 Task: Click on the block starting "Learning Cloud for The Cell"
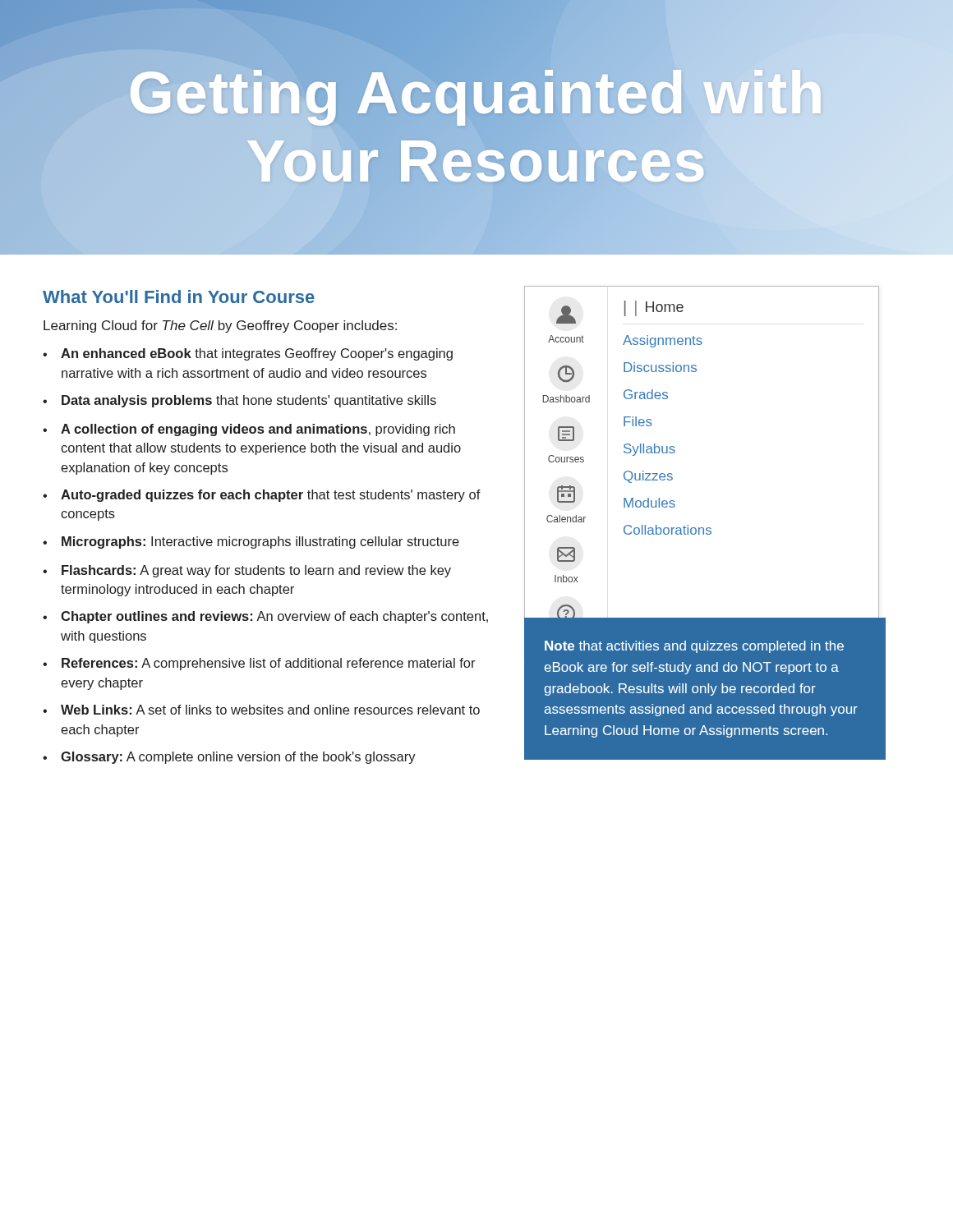[220, 325]
